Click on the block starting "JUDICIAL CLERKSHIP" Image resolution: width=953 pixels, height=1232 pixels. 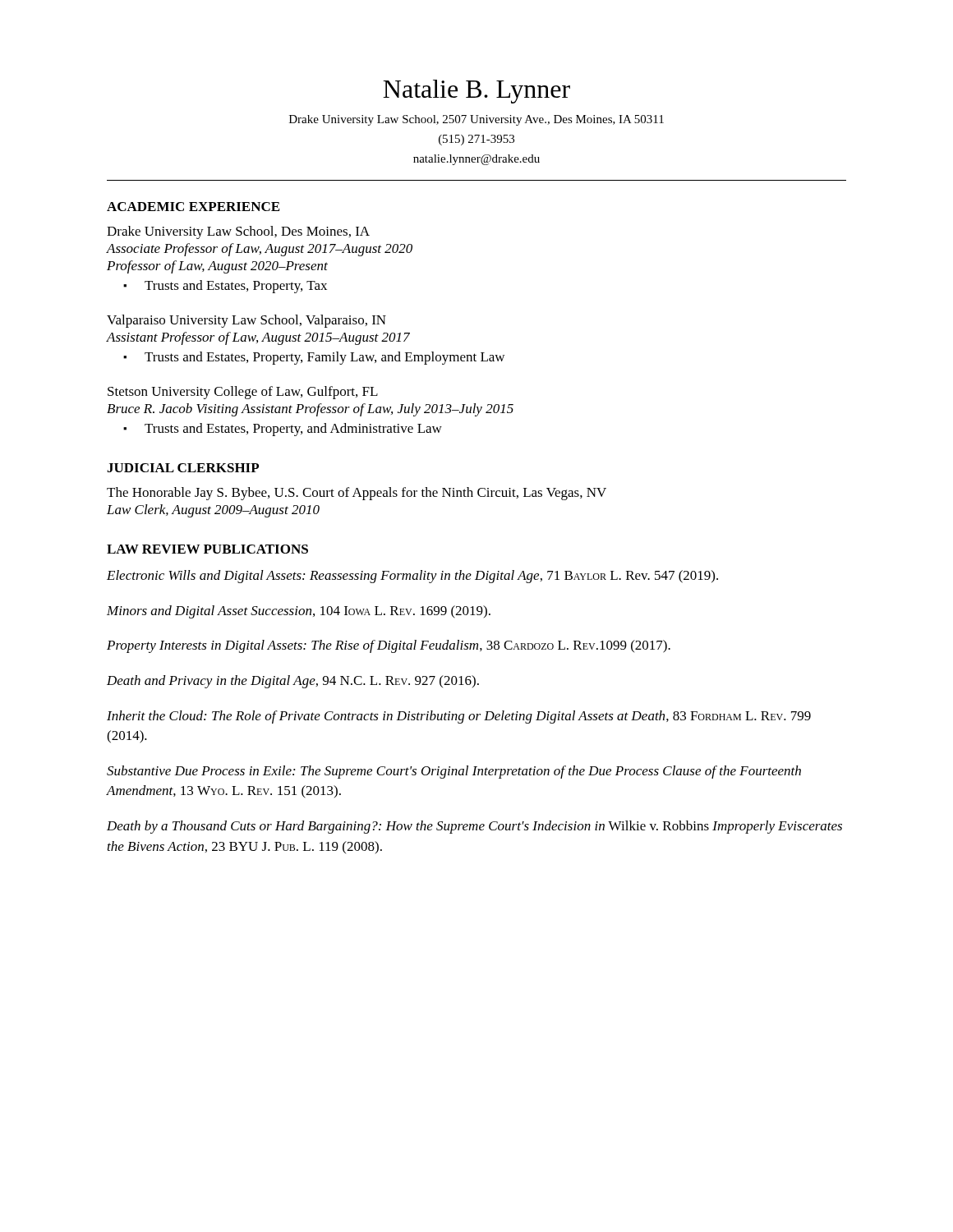point(183,468)
